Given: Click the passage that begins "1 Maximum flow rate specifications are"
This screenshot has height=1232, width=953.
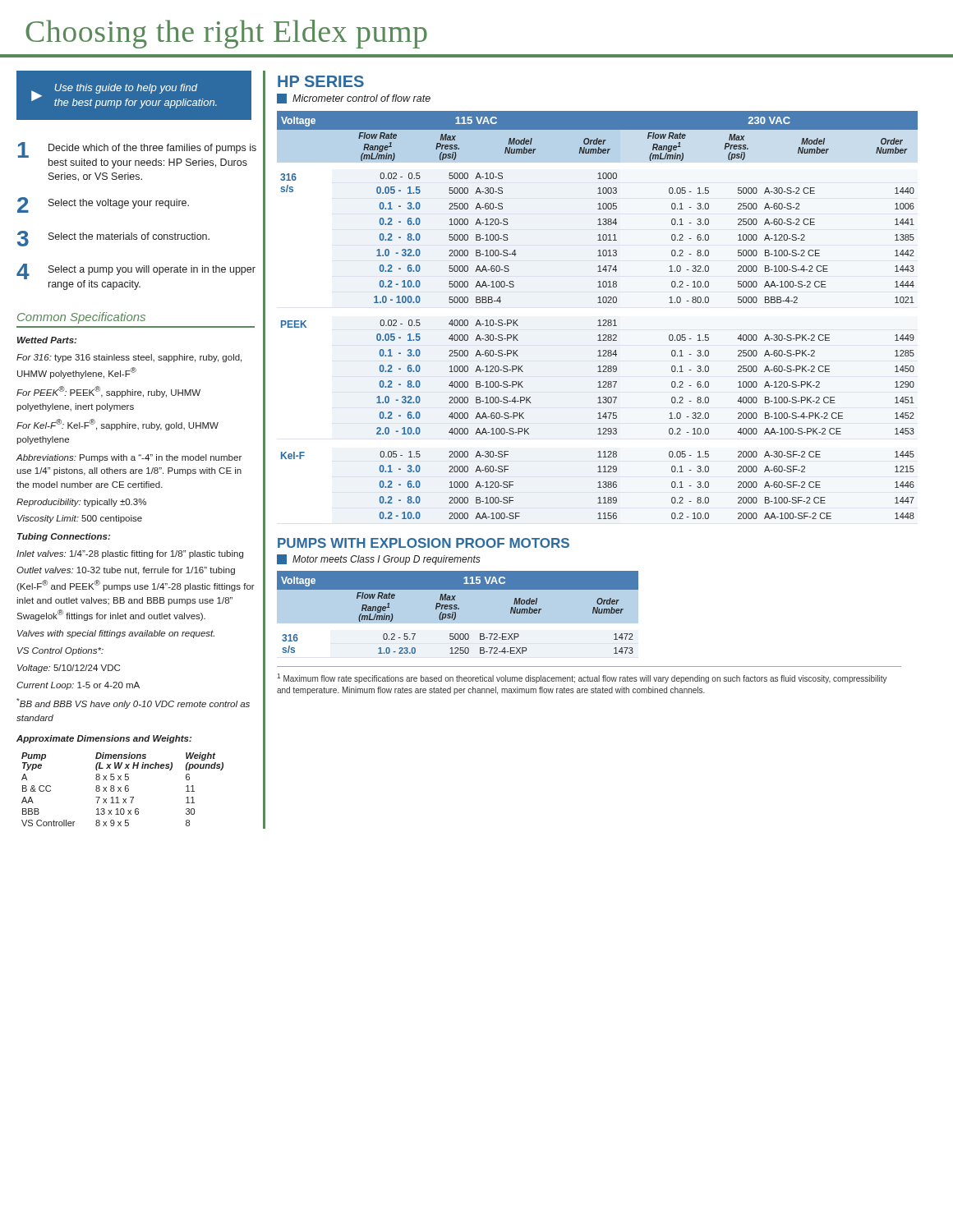Looking at the screenshot, I should click(582, 683).
